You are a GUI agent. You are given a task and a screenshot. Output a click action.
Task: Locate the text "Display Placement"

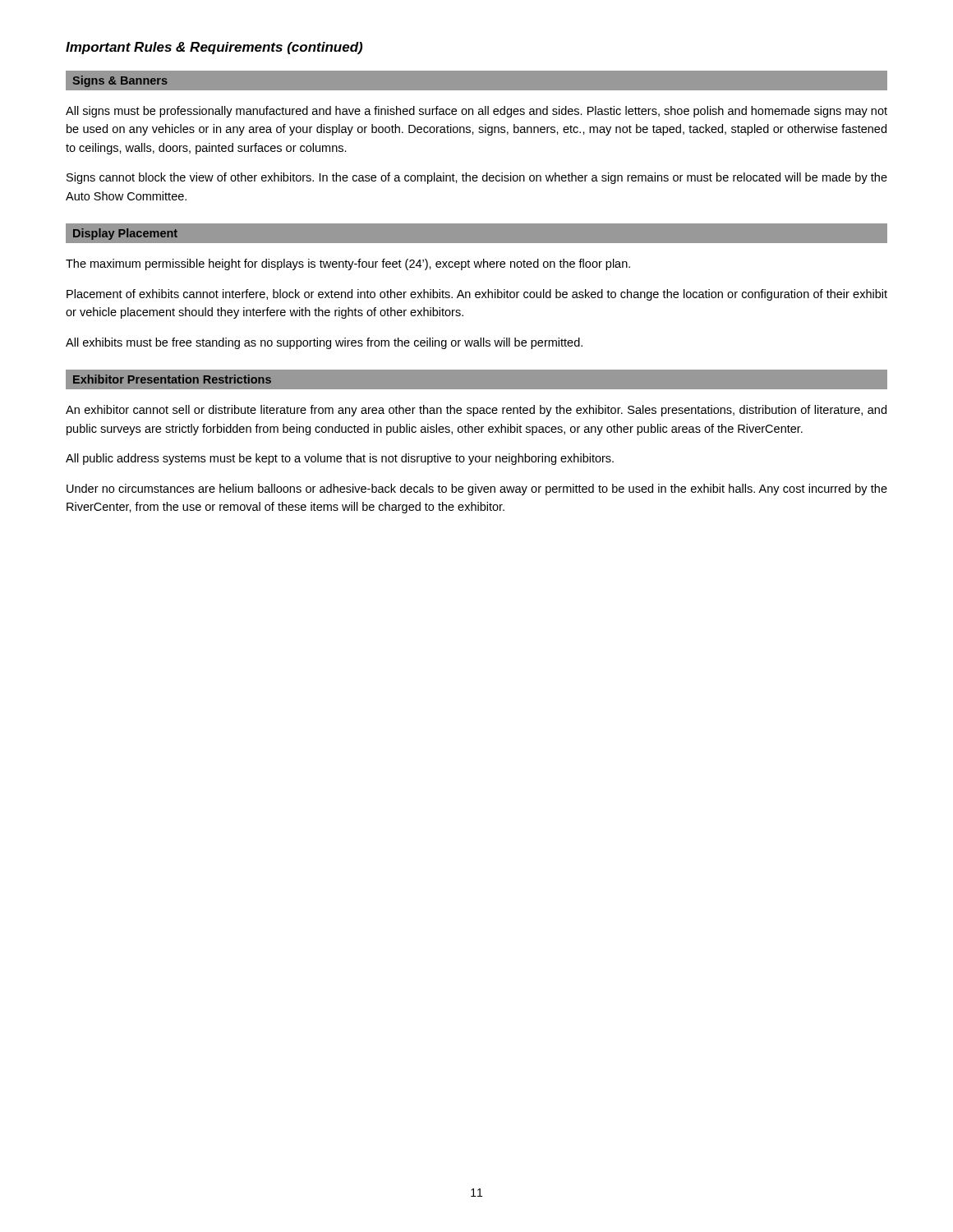click(125, 234)
